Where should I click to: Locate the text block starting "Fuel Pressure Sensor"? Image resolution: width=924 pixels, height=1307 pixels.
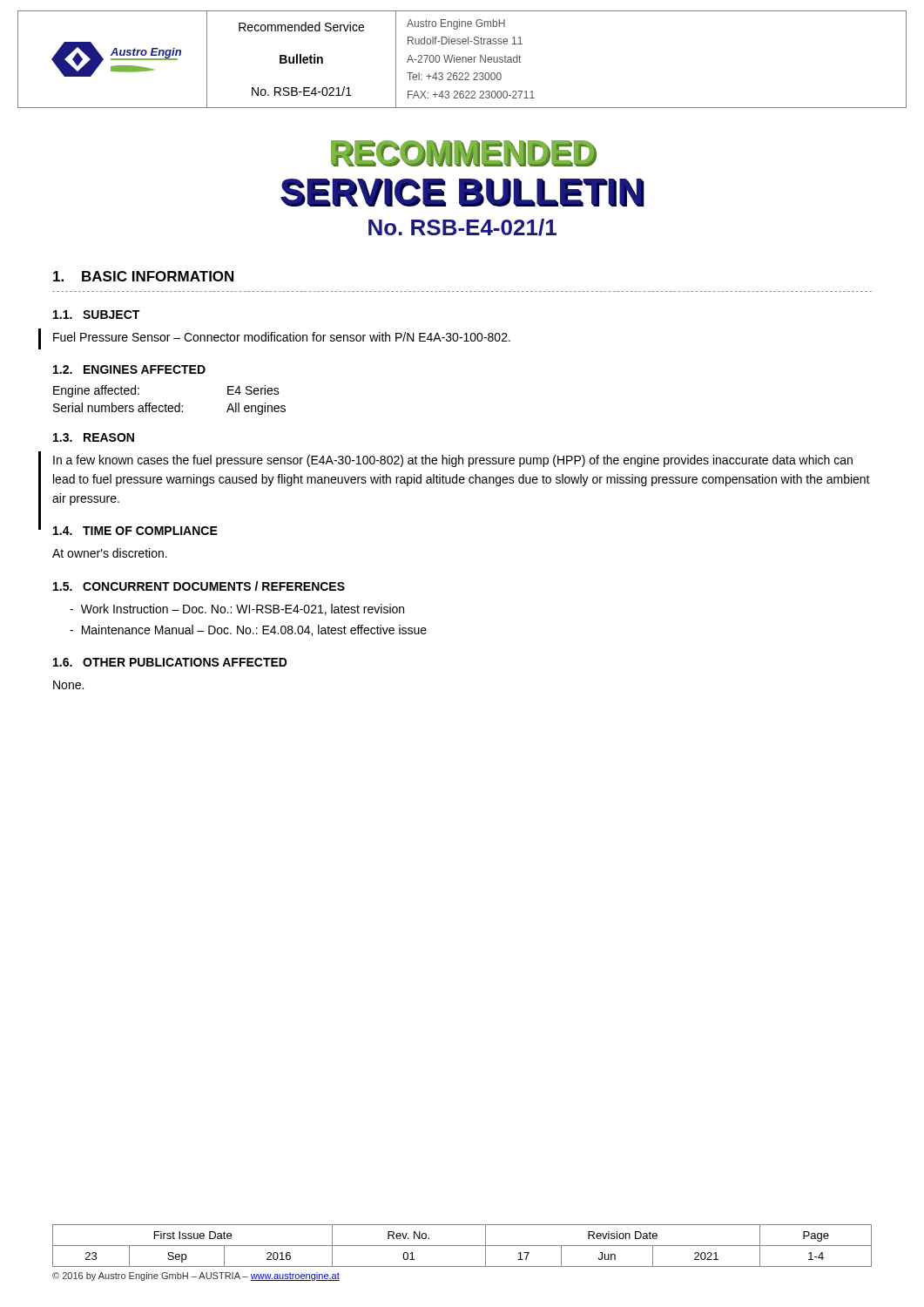tap(282, 337)
